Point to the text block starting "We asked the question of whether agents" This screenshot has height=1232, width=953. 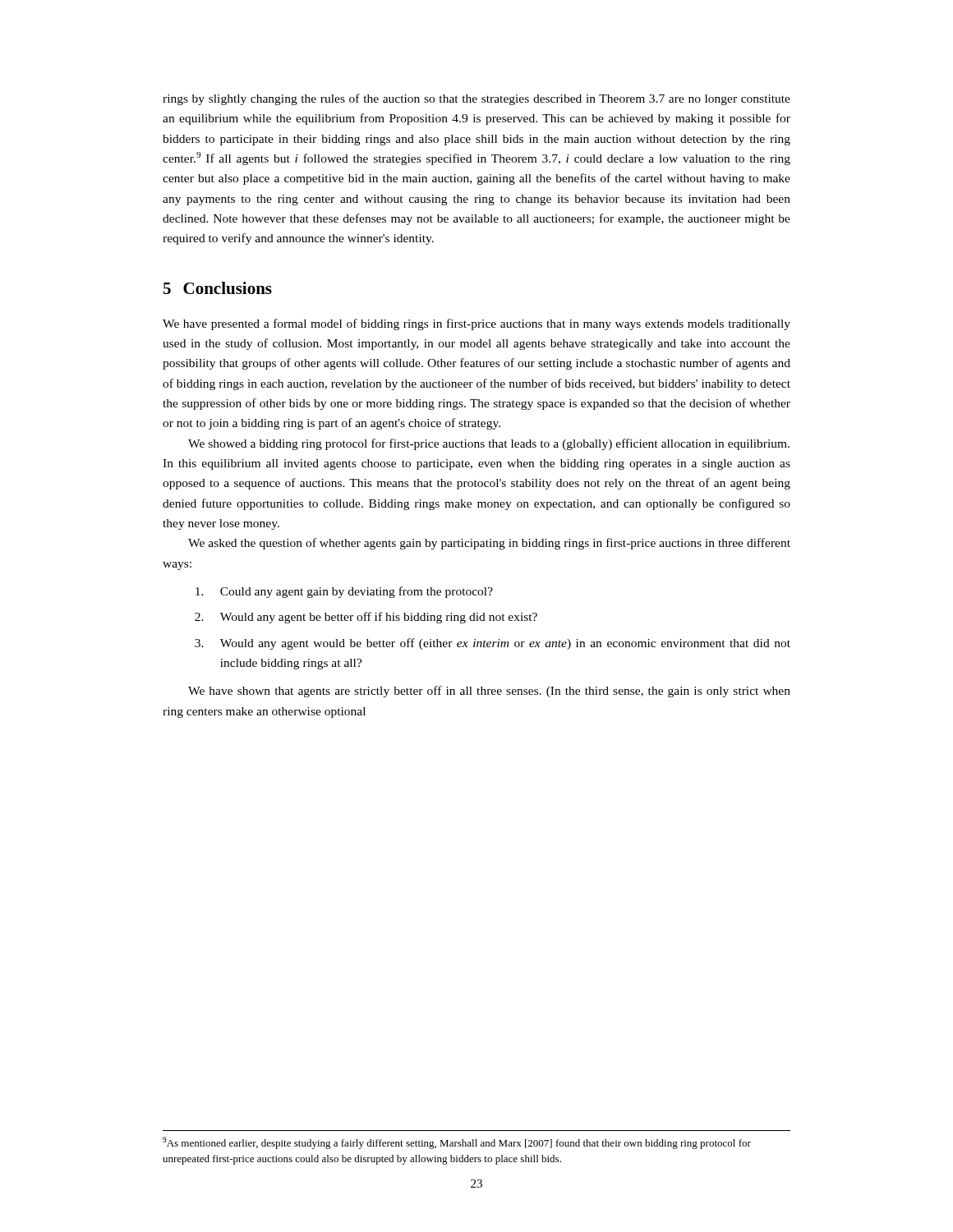(x=476, y=553)
